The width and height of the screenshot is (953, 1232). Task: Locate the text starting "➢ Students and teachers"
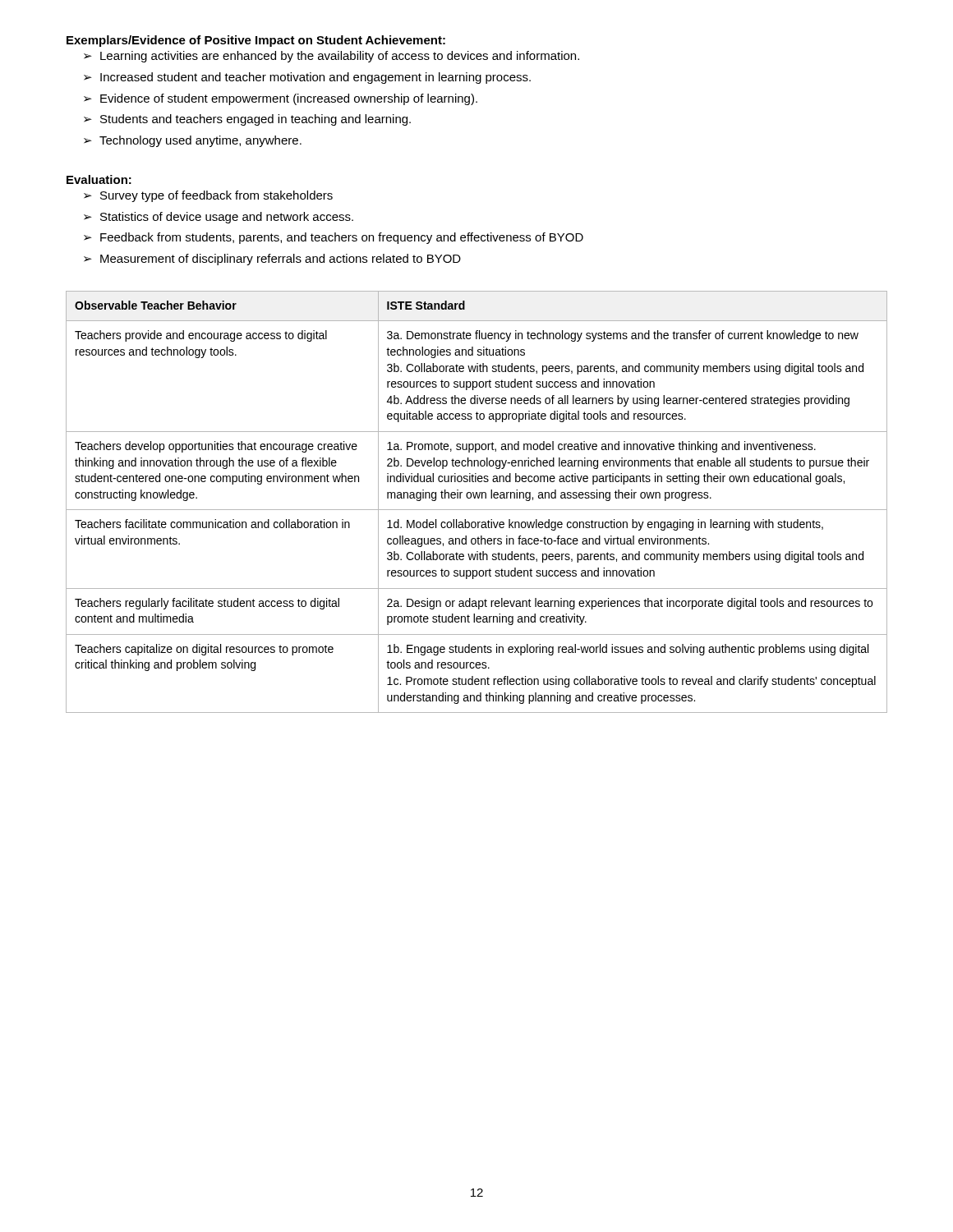tap(247, 120)
